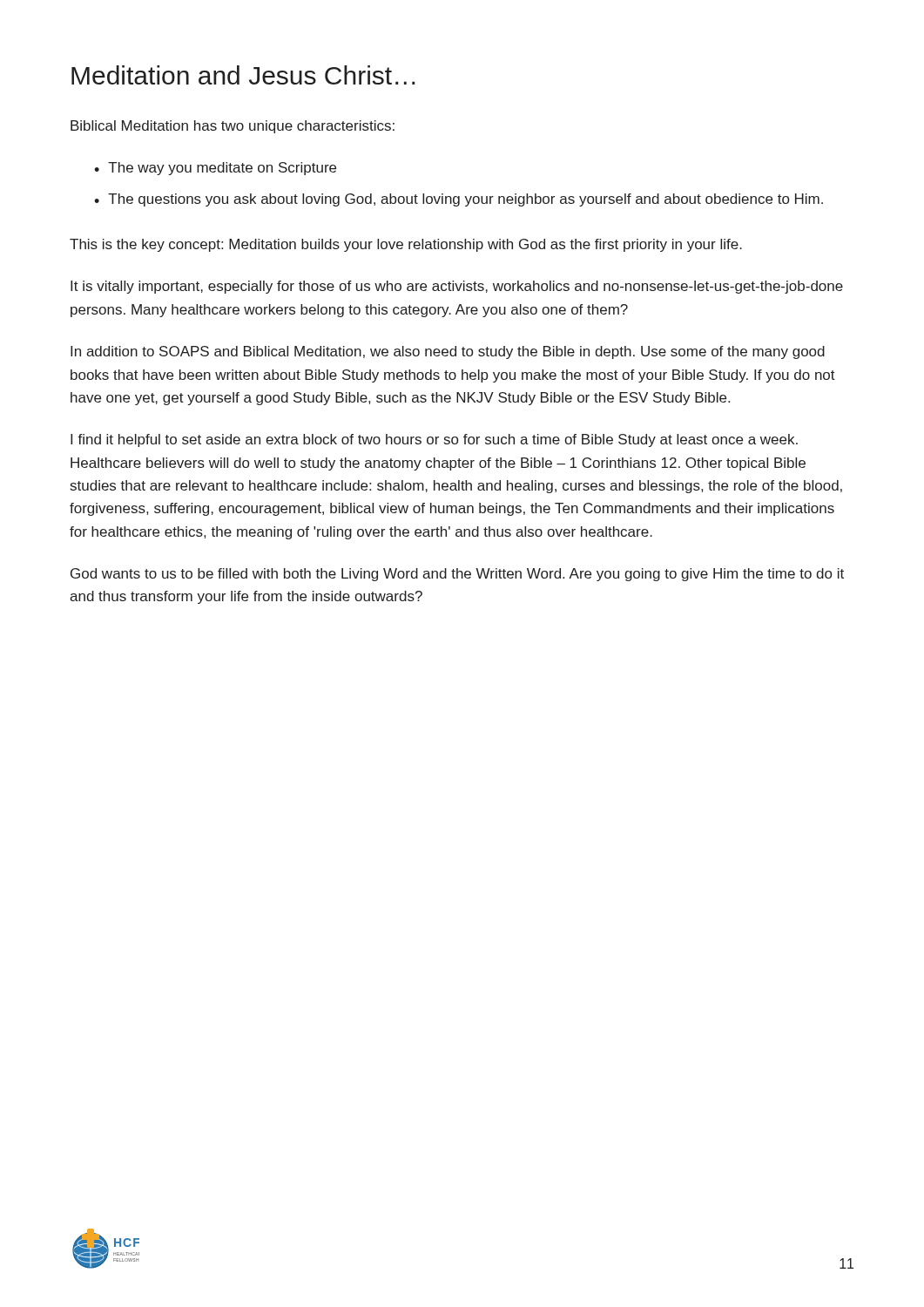
Task: Find the text block containing "It is vitally important, especially for"
Action: point(462,299)
